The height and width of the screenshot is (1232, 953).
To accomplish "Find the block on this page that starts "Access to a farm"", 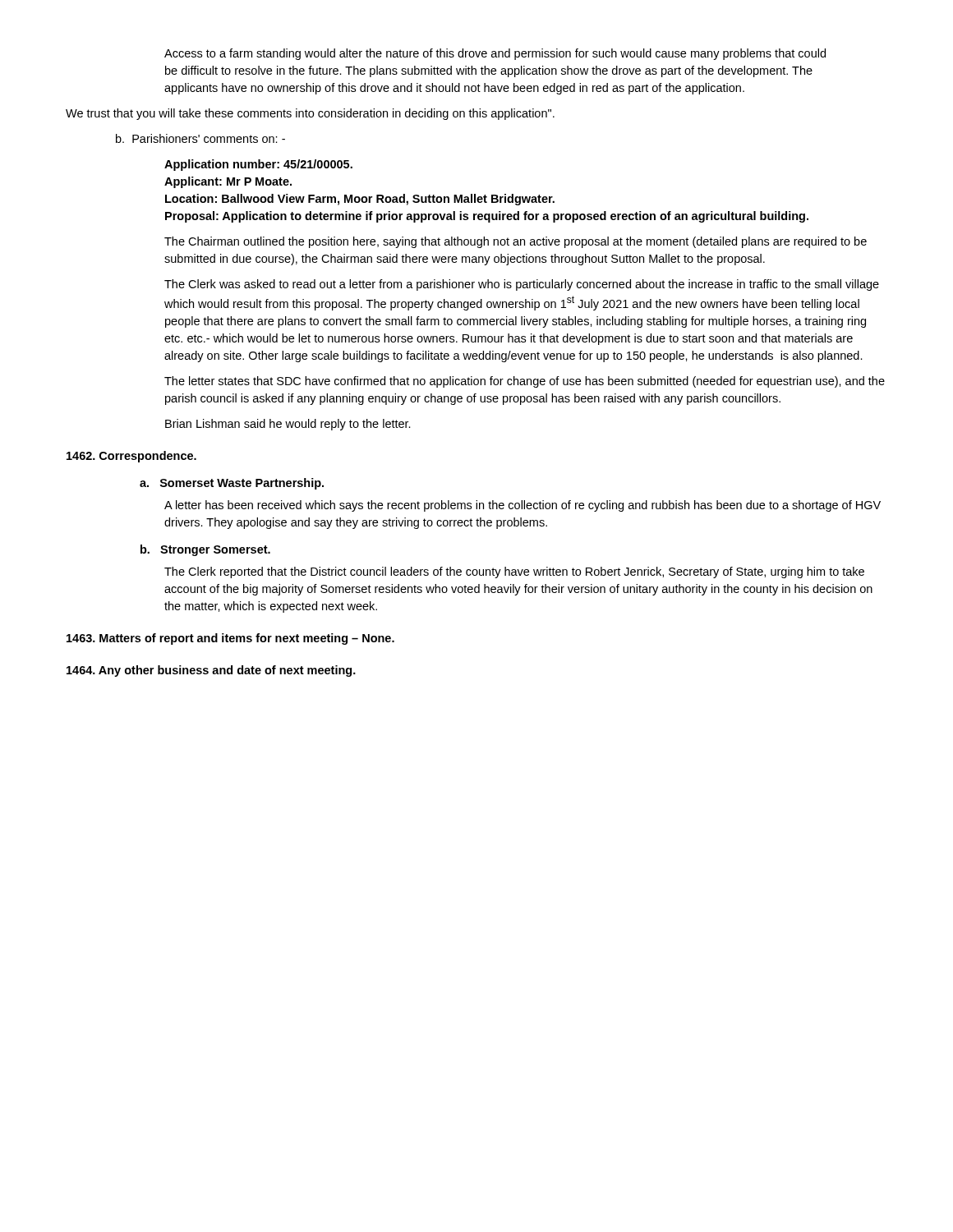I will (x=501, y=71).
